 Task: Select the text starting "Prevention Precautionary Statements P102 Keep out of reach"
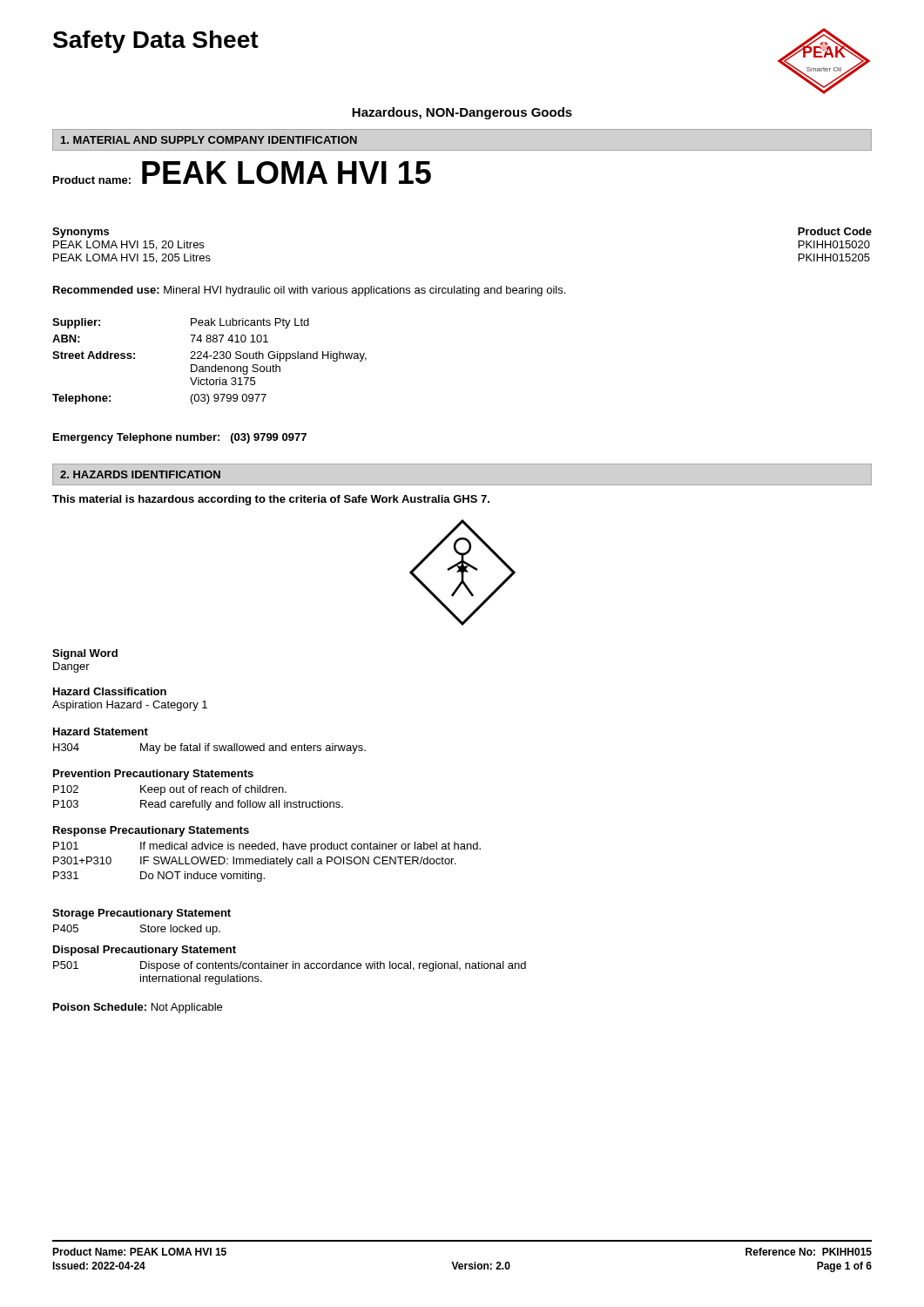click(x=198, y=789)
